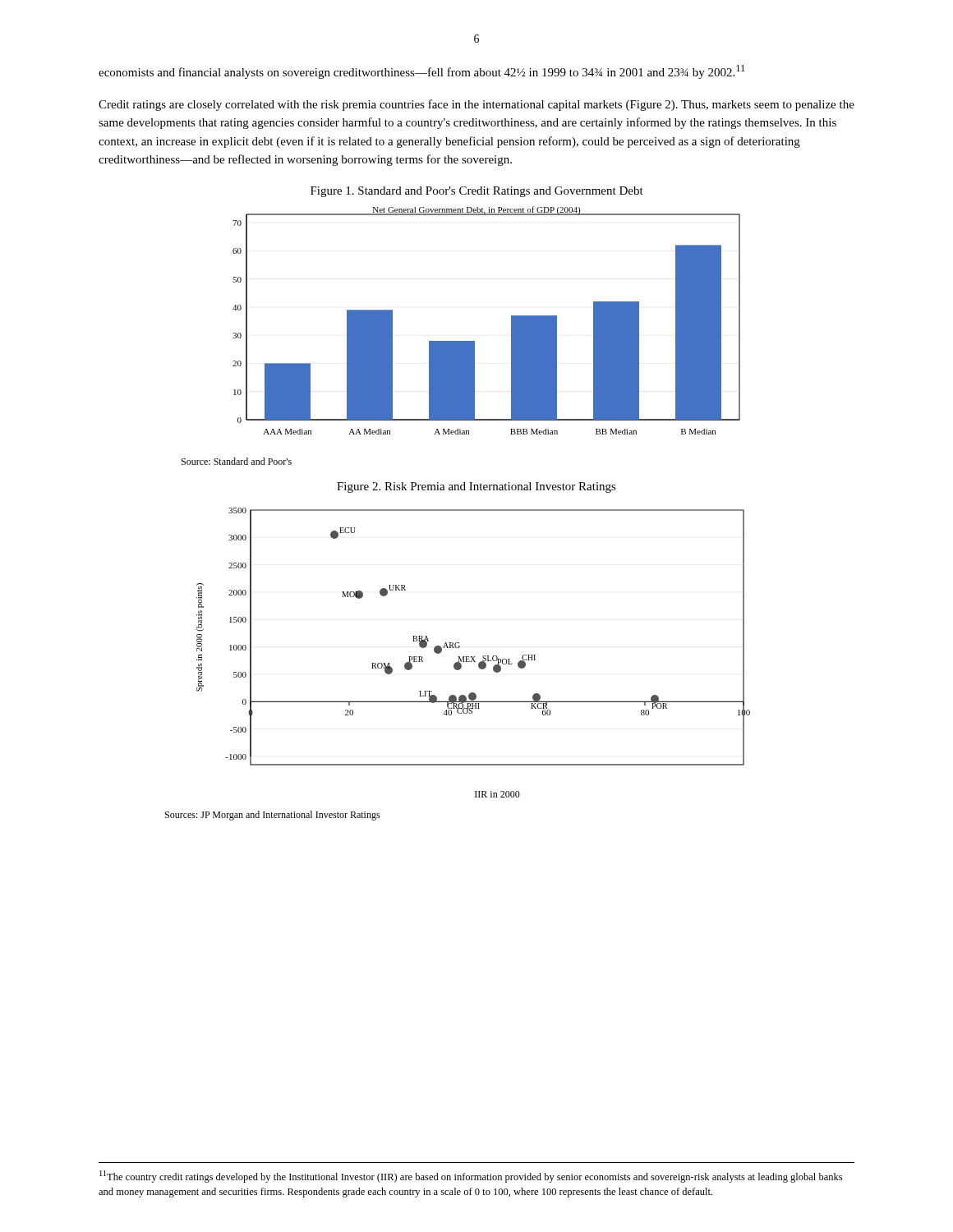Select the region starting "Sources: JP Morgan and International"
The height and width of the screenshot is (1232, 953).
tap(272, 814)
